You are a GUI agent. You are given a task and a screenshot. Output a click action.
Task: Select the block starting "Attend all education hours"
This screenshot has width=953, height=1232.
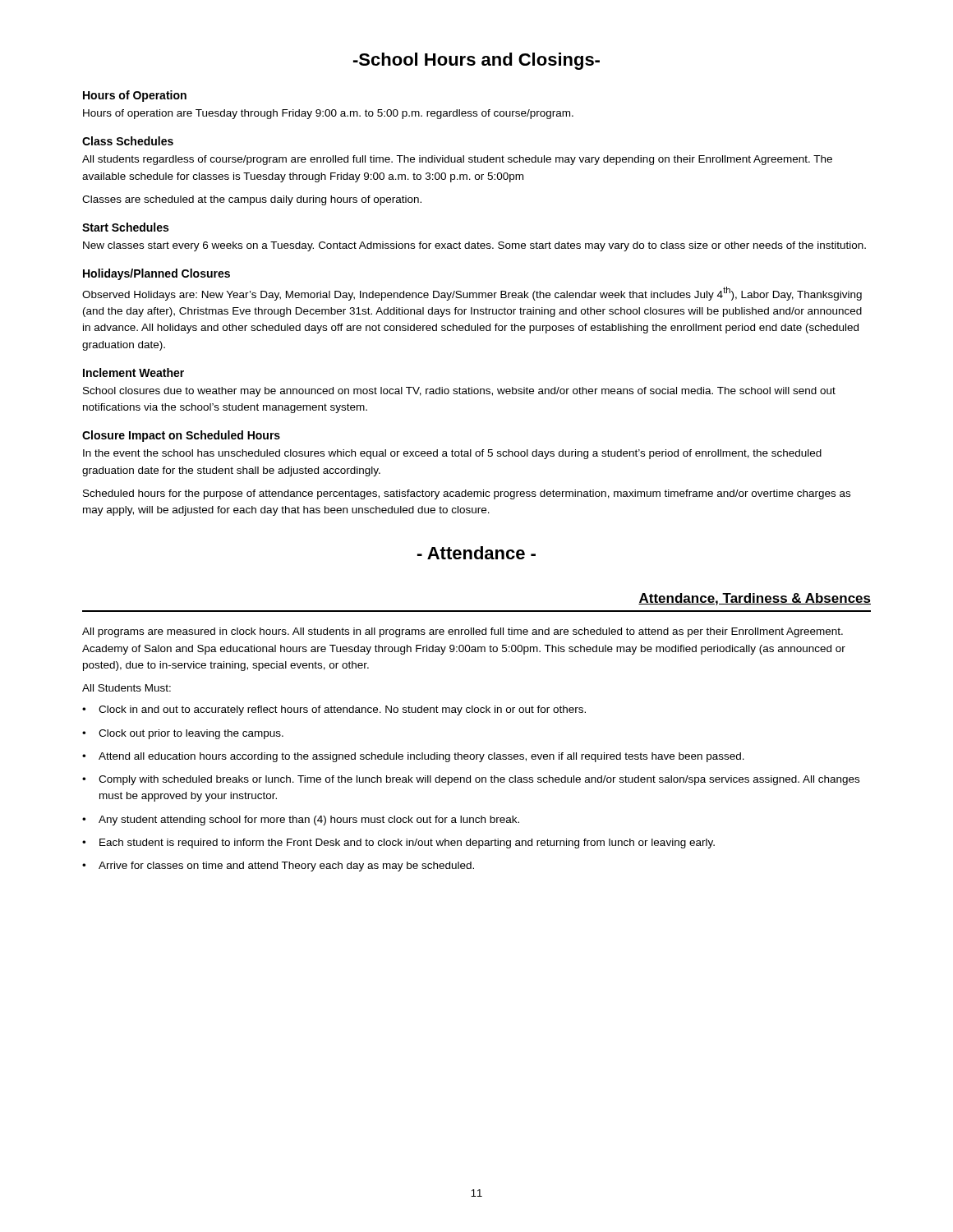[x=422, y=756]
